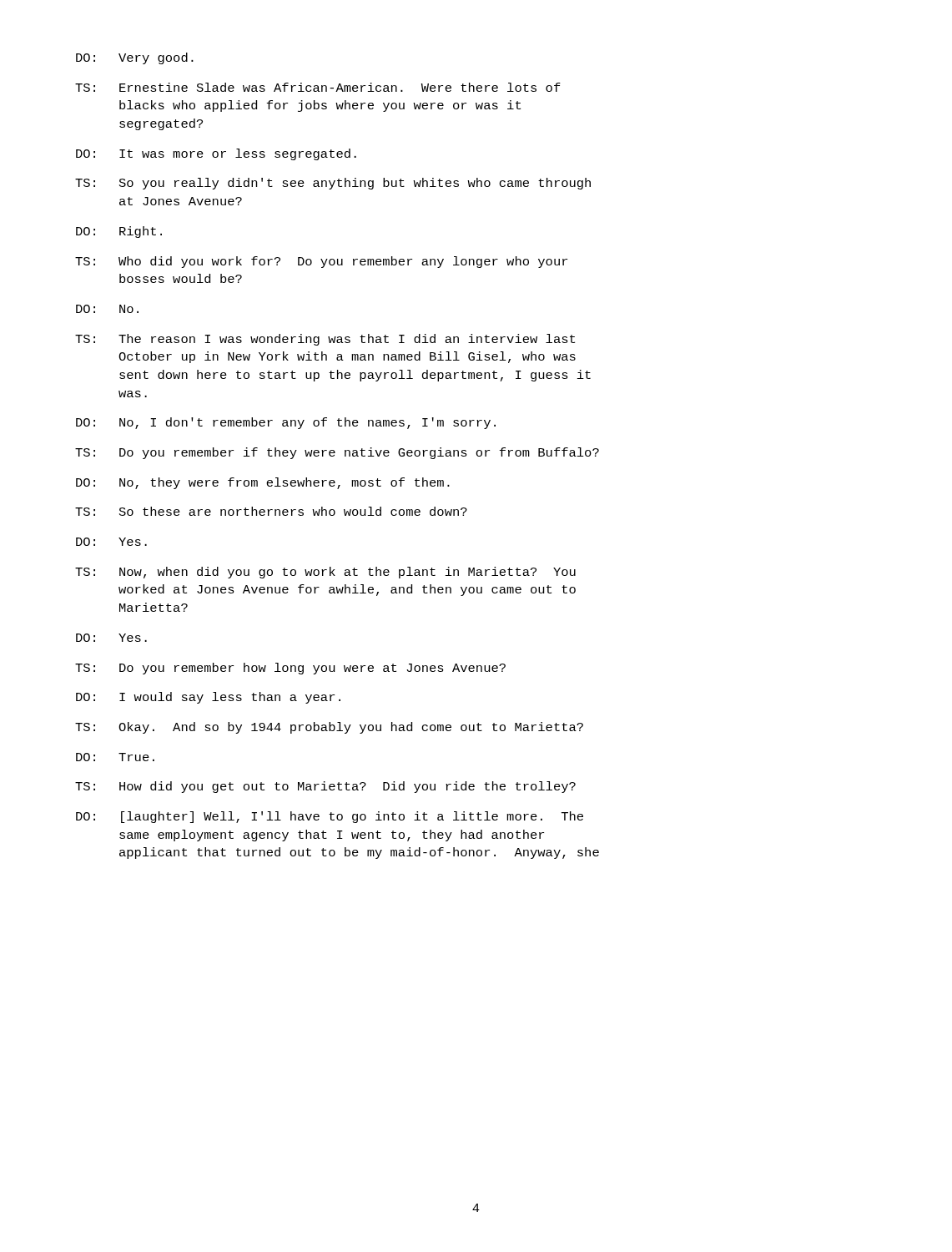
Task: Find the list item that reads "DO: Right."
Action: tap(119, 232)
